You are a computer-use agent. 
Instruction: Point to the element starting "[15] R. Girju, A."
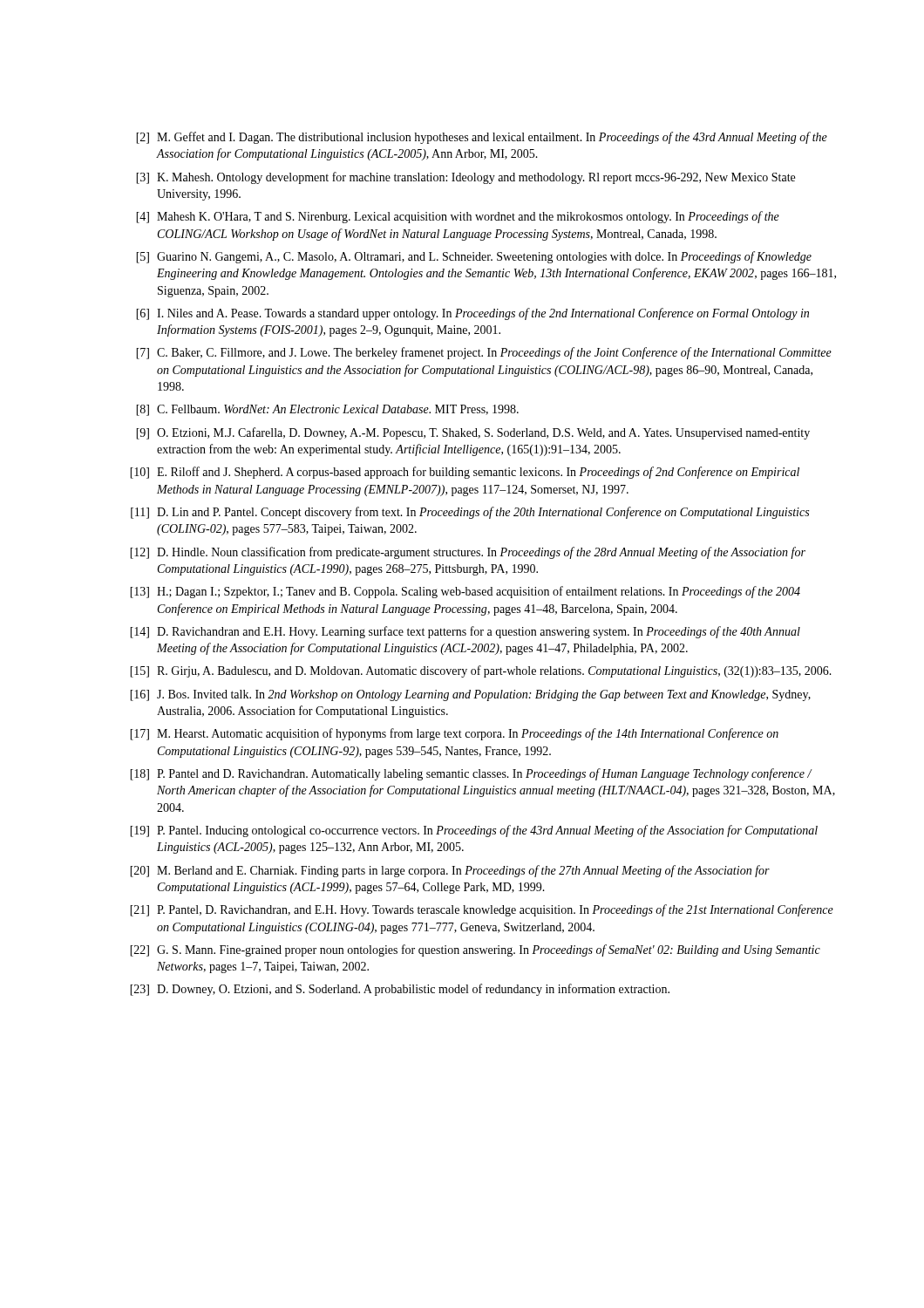click(x=475, y=672)
